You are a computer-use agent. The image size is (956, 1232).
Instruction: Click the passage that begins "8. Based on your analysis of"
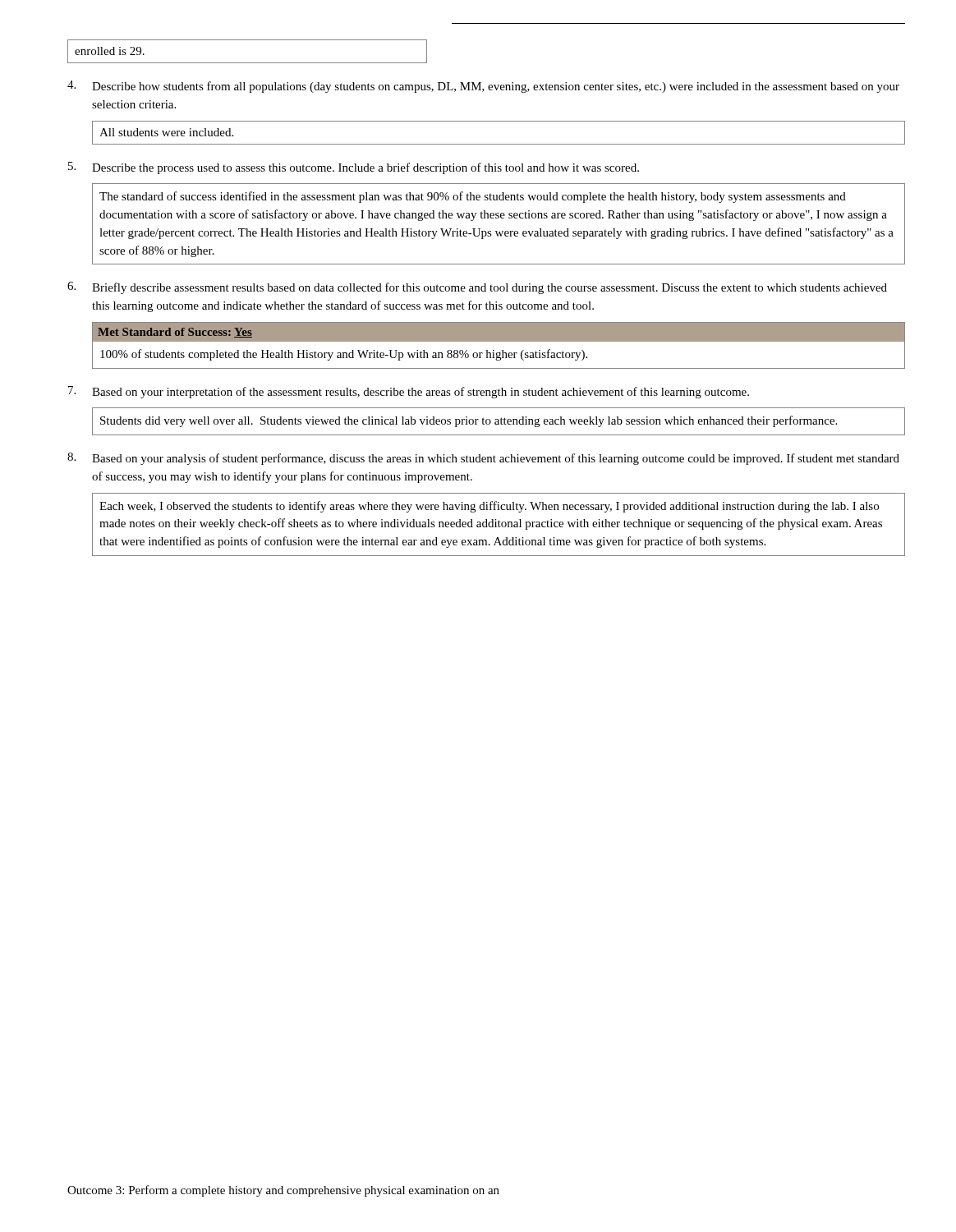pos(486,468)
